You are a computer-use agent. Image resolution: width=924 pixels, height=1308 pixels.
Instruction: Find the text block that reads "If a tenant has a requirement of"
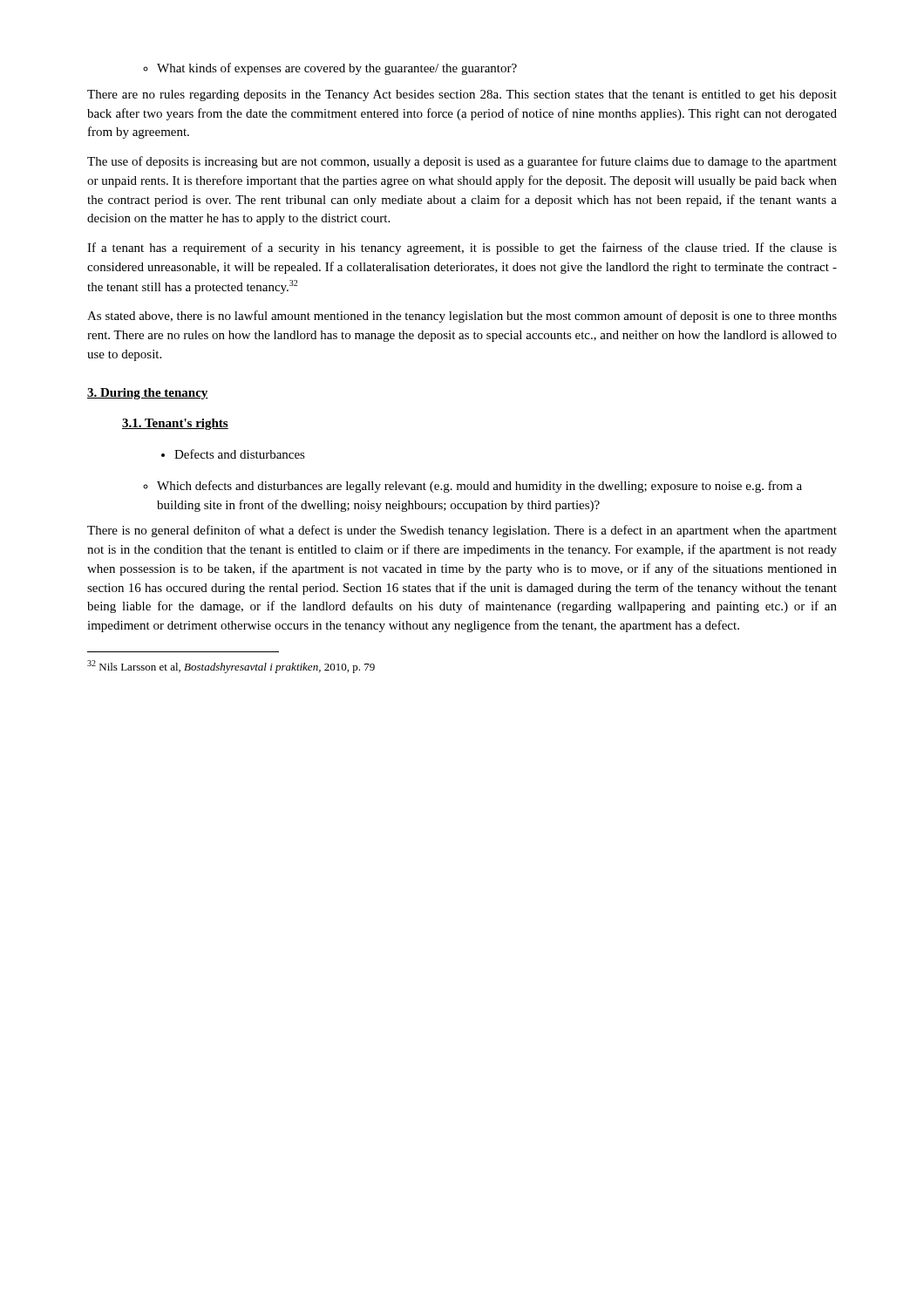click(462, 267)
